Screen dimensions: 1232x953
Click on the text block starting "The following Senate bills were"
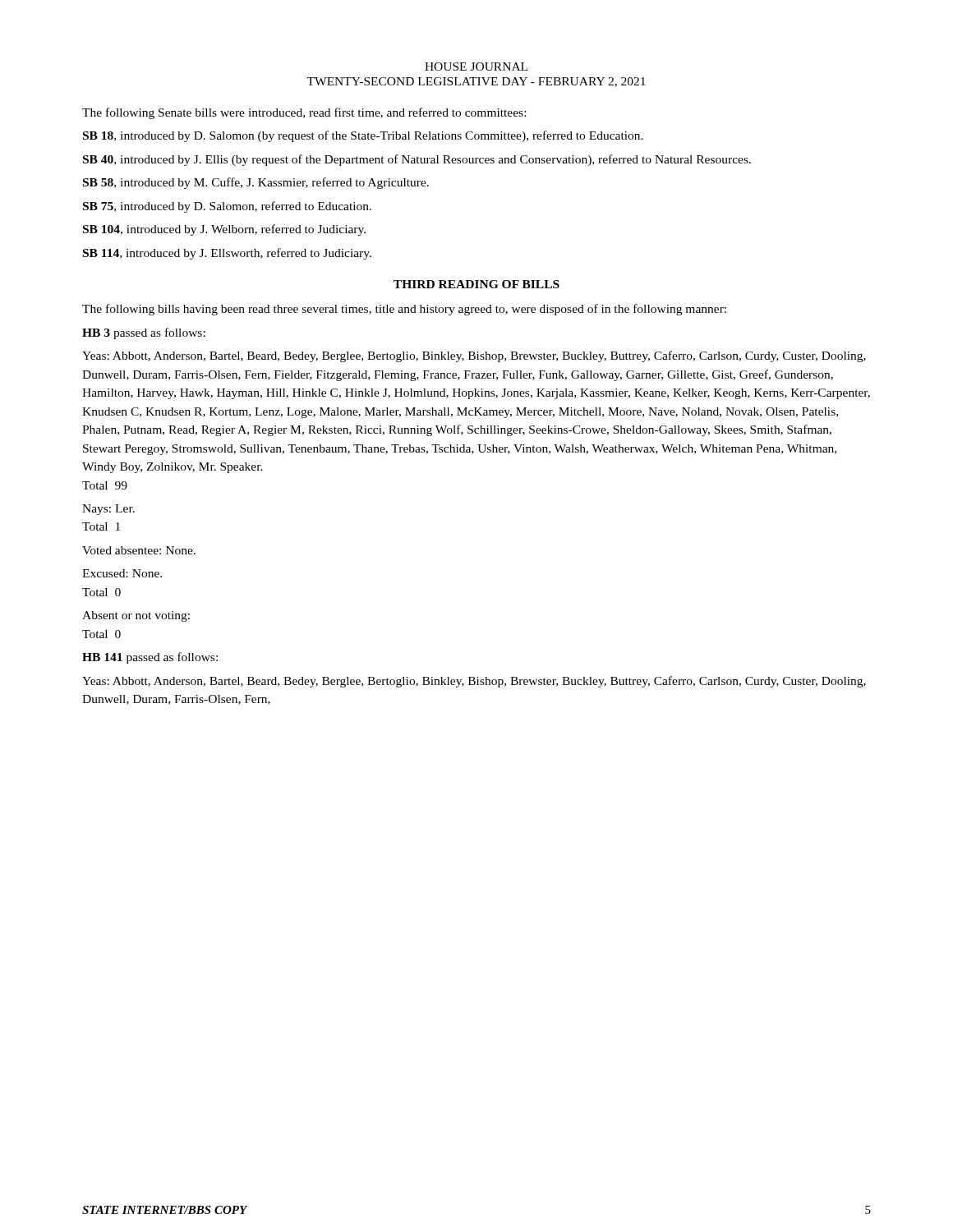tap(476, 113)
